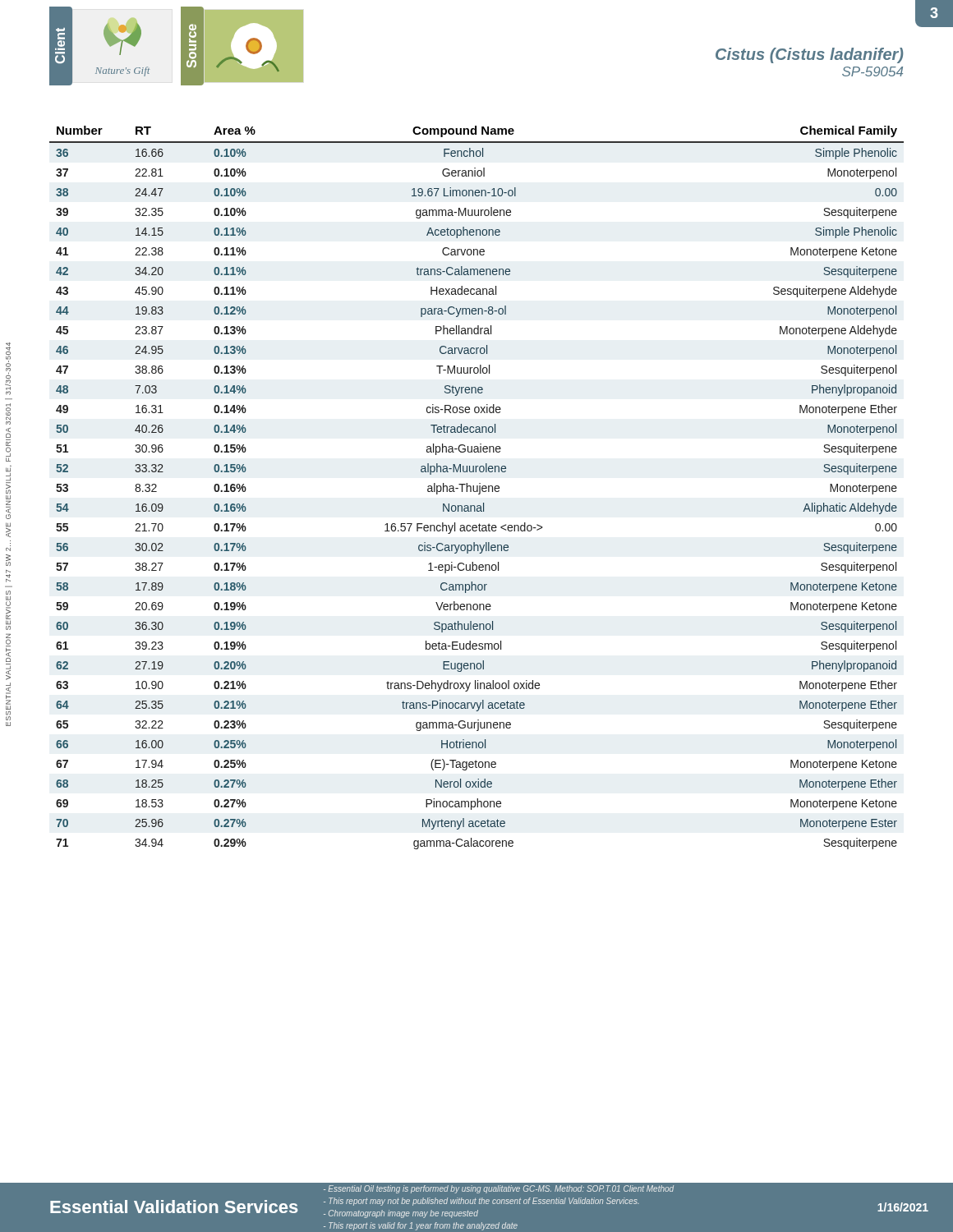Click on the logo

[x=476, y=55]
